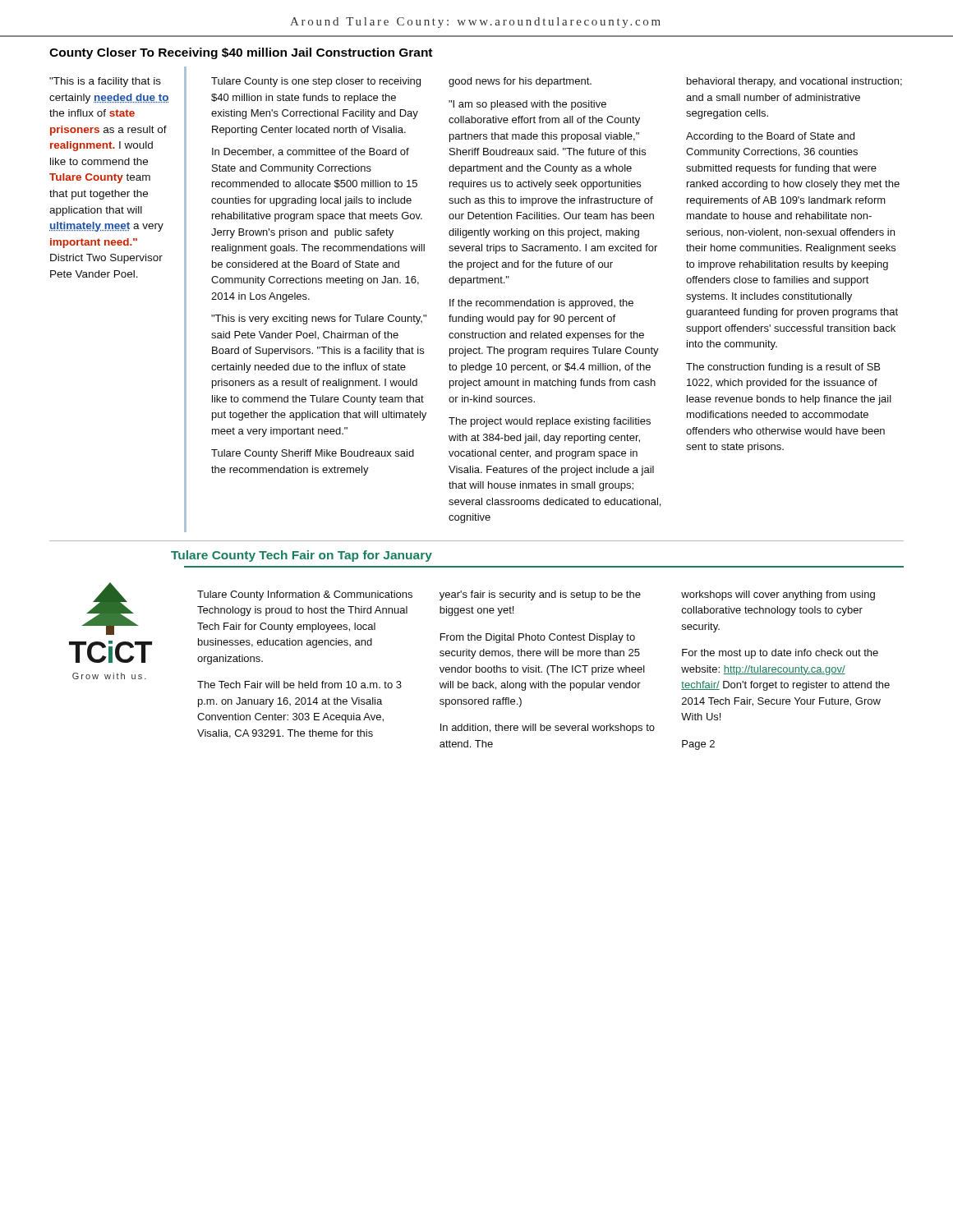Navigate to the element starting "County Closer To Receiving $40"
953x1232 pixels.
[241, 52]
